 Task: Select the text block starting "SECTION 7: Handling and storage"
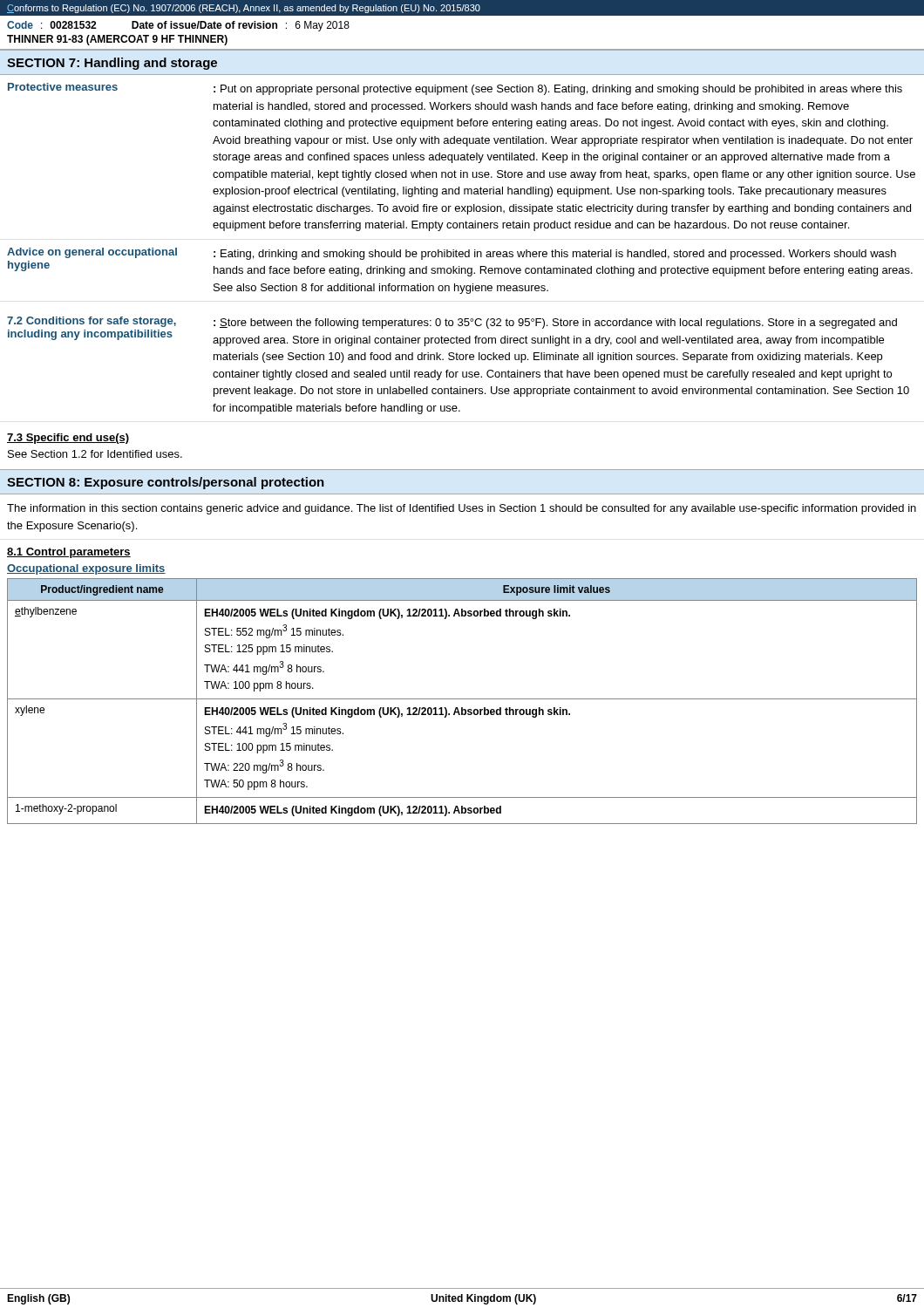[x=112, y=62]
